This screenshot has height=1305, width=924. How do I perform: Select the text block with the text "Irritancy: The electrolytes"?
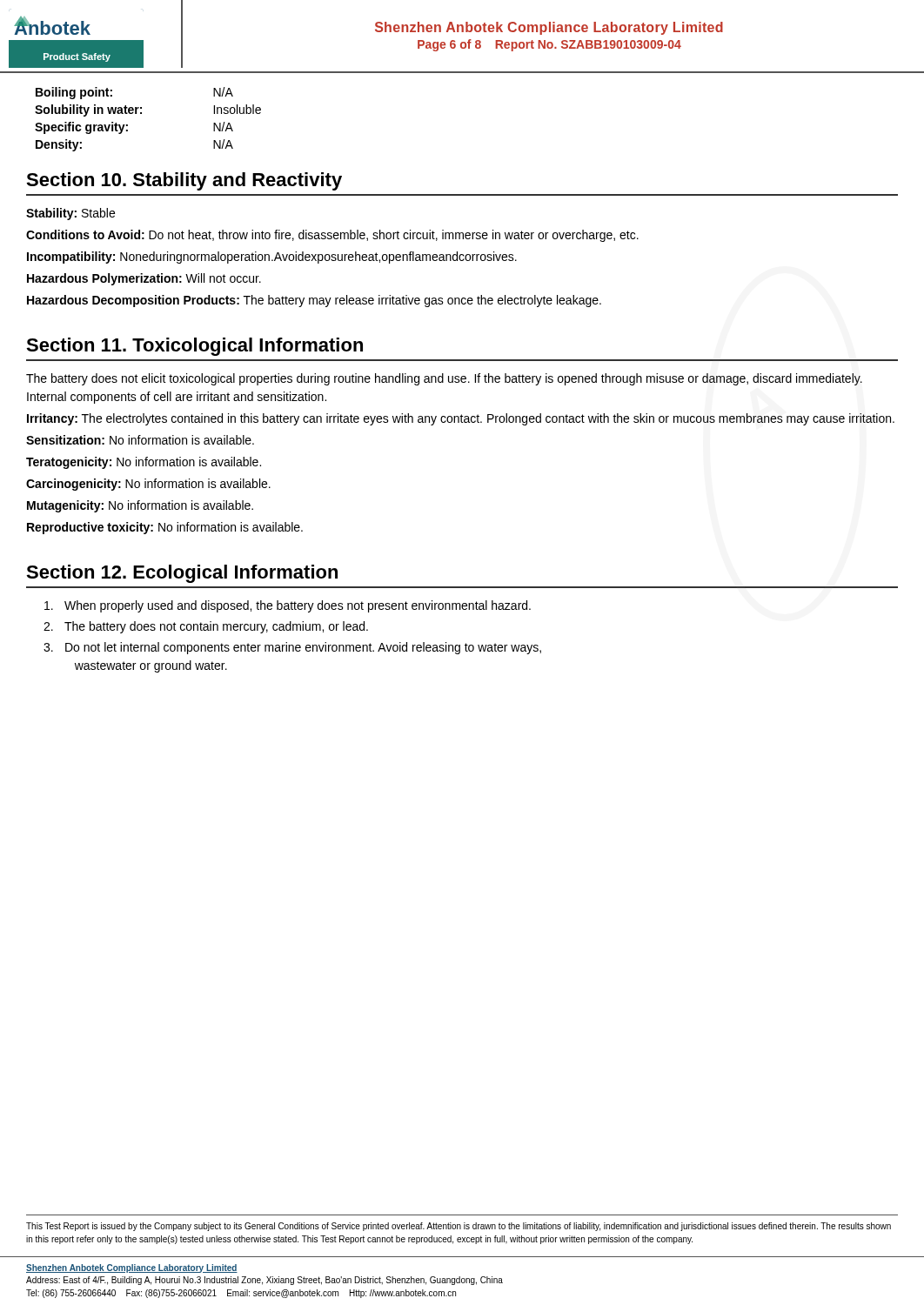(461, 418)
